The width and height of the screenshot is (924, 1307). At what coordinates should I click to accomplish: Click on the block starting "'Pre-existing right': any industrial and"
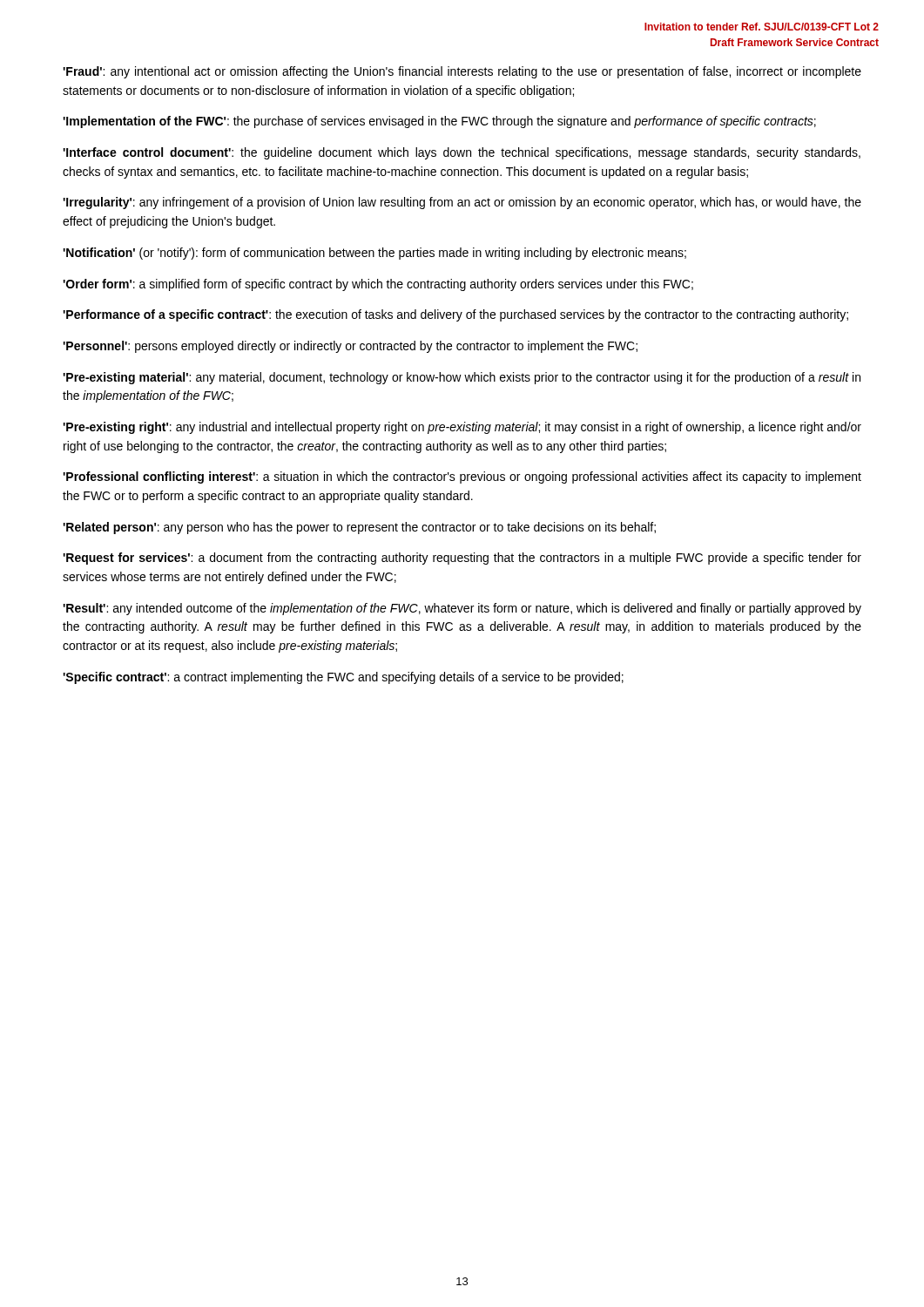[462, 436]
